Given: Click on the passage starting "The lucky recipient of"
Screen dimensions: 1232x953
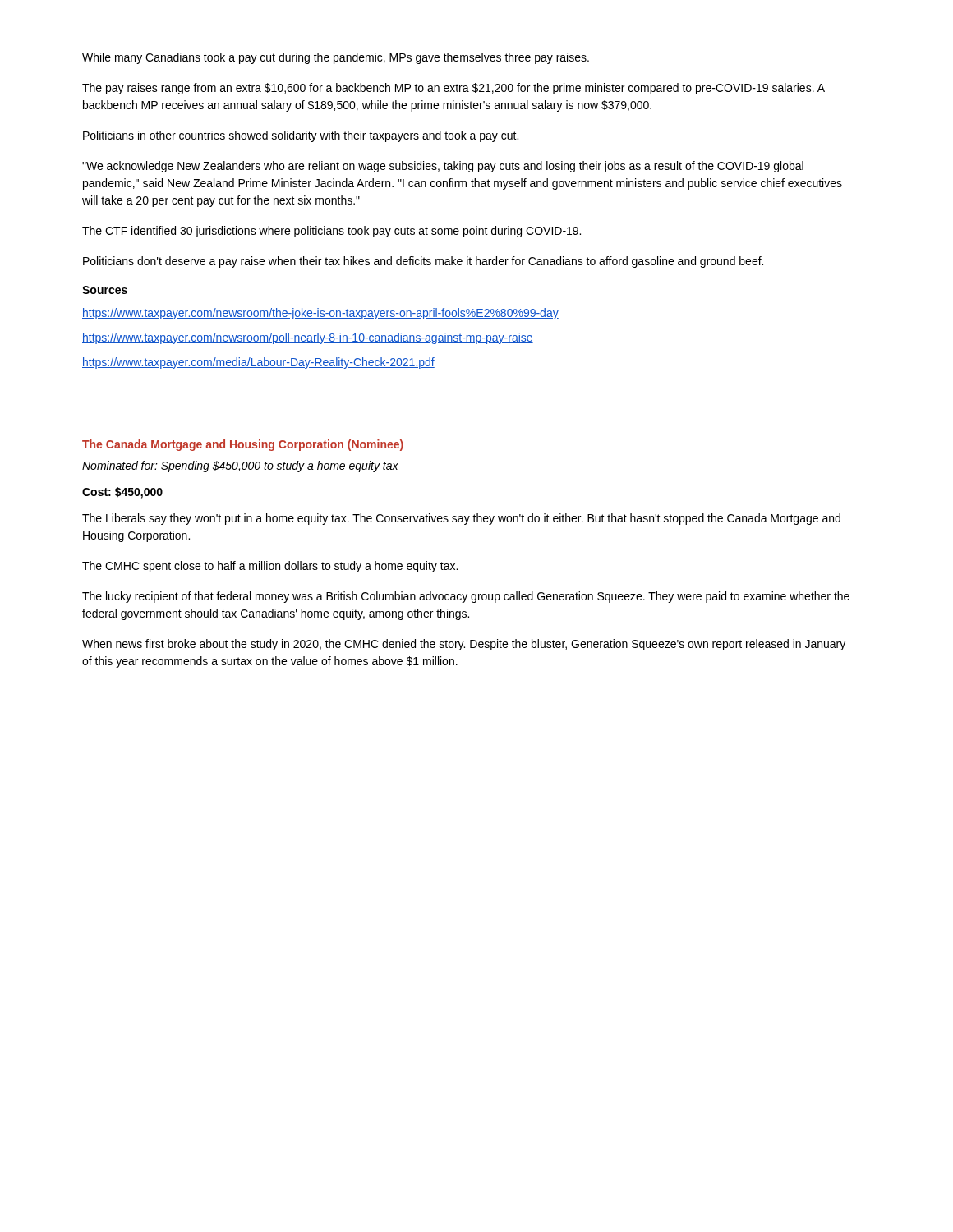Looking at the screenshot, I should click(466, 605).
